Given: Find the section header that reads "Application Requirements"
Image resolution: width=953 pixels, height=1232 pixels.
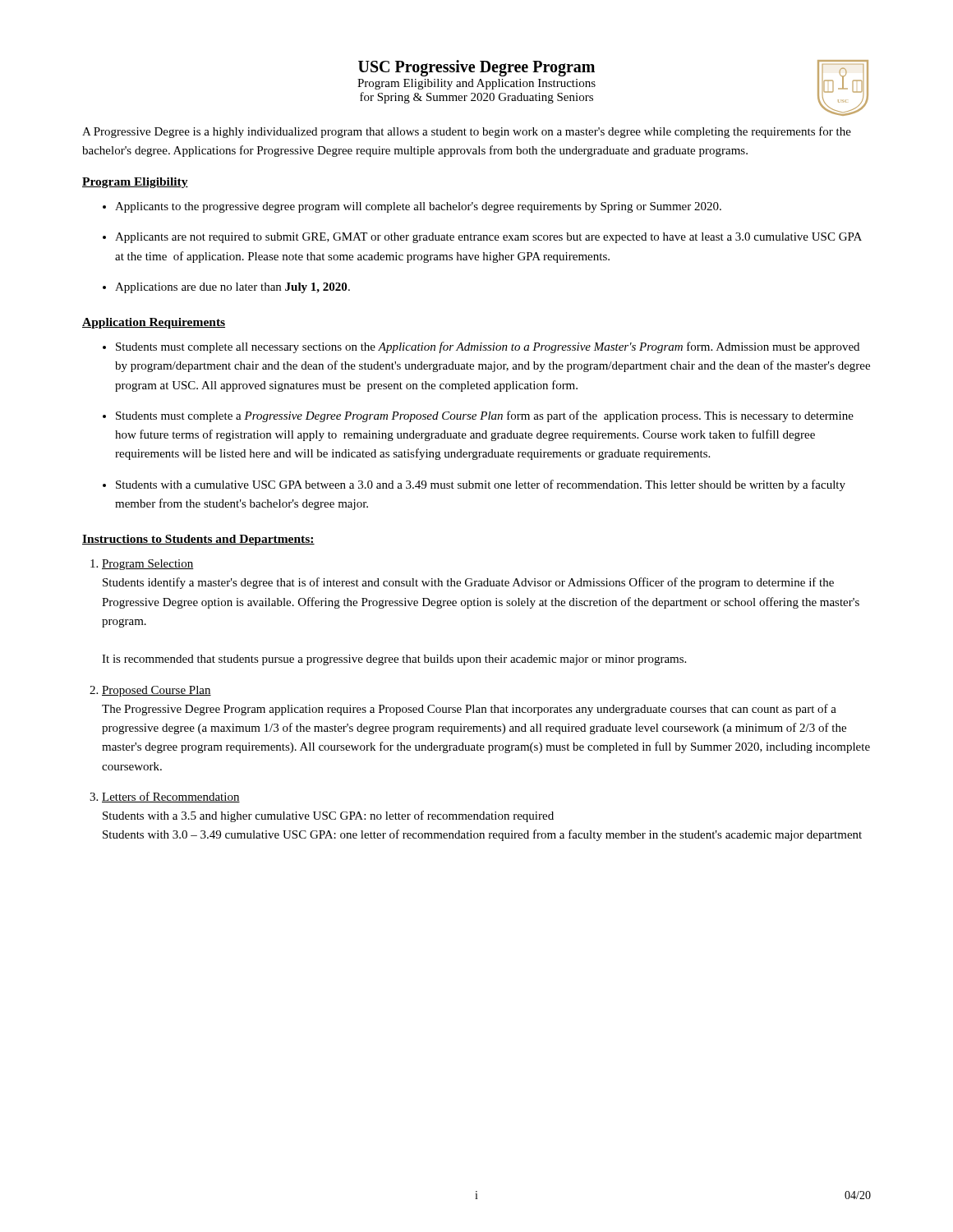Looking at the screenshot, I should [x=154, y=322].
